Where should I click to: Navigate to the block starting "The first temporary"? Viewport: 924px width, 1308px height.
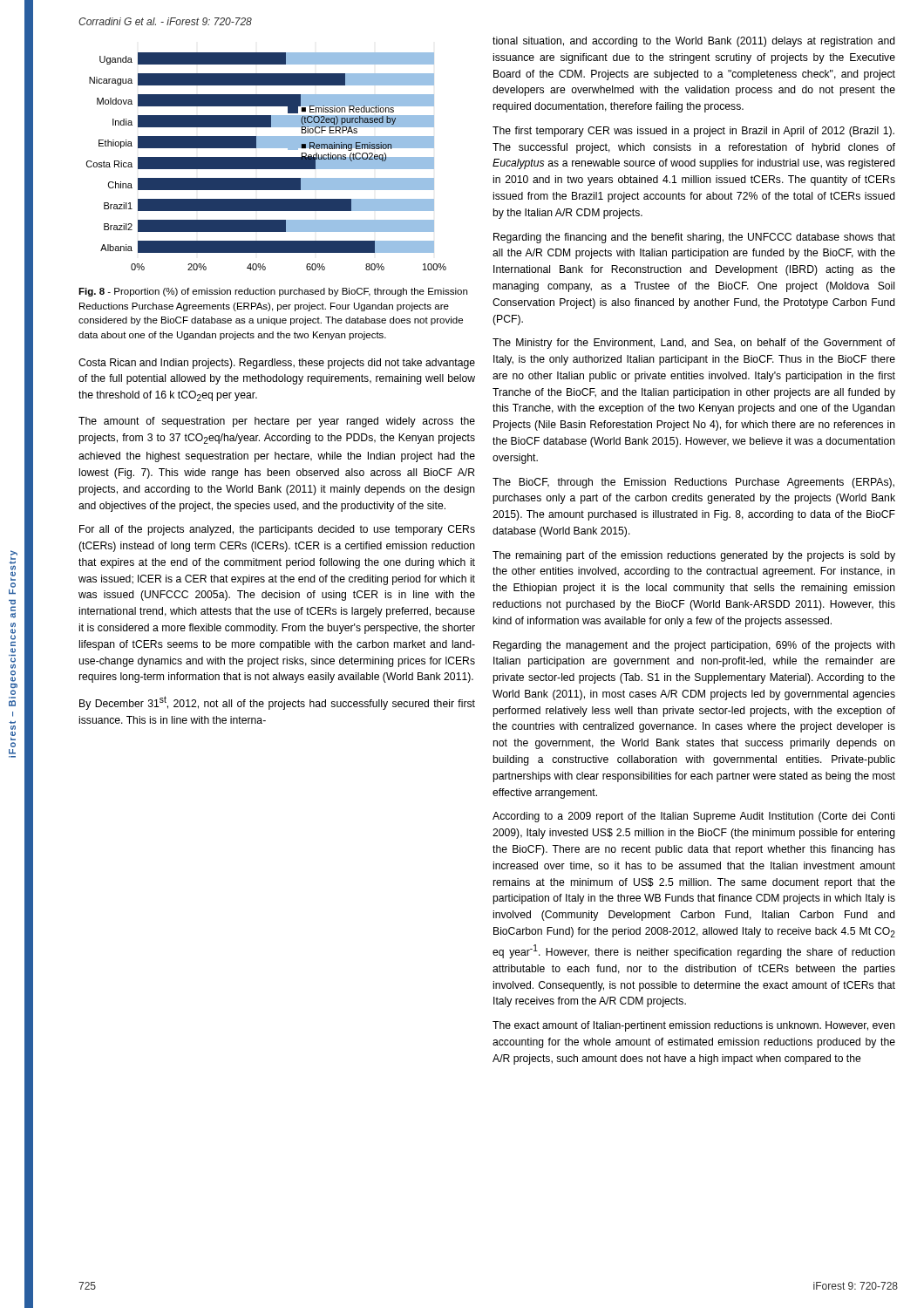pyautogui.click(x=694, y=172)
